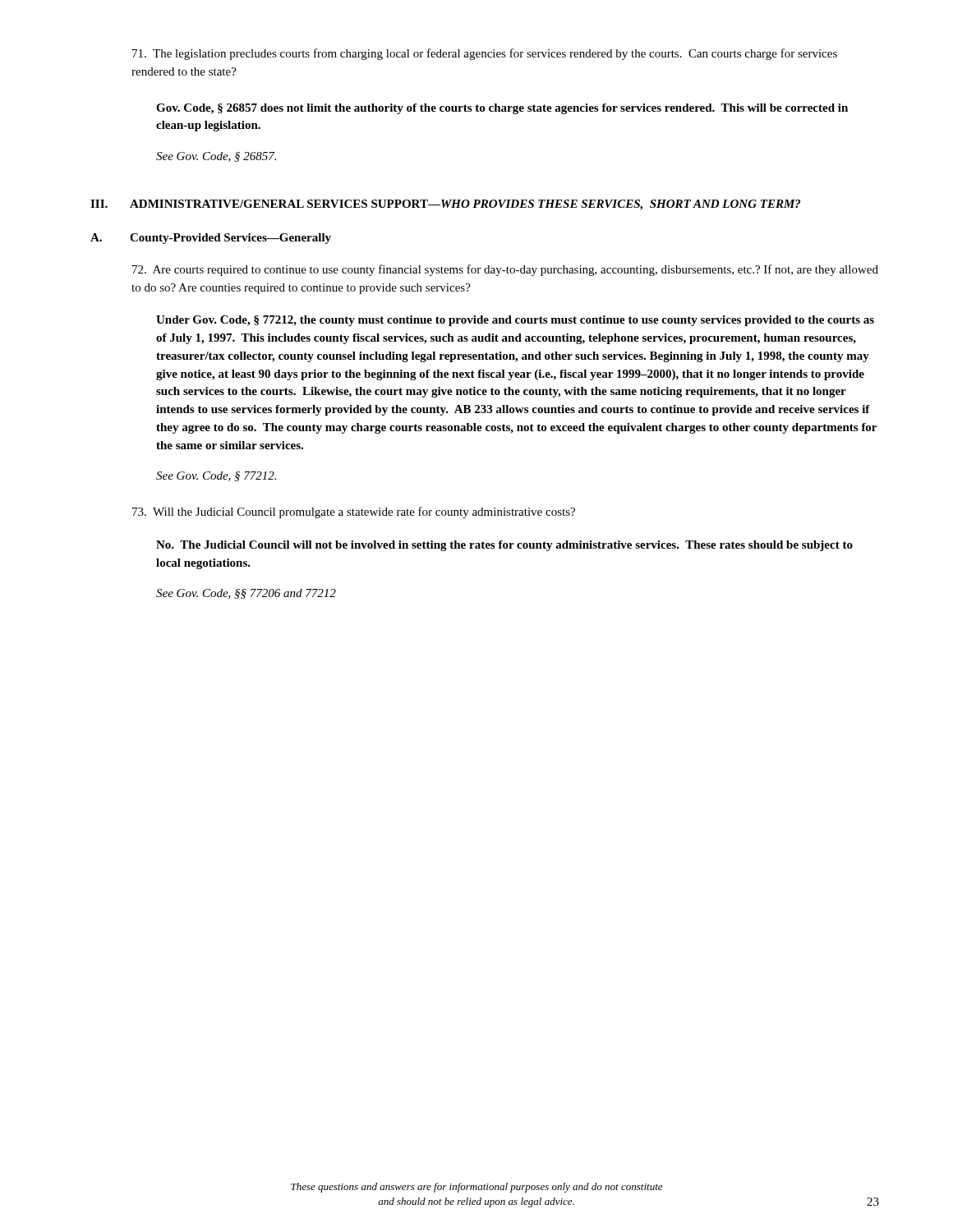
Task: Point to the block beginning "Under Gov. Code, §"
Action: (516, 382)
